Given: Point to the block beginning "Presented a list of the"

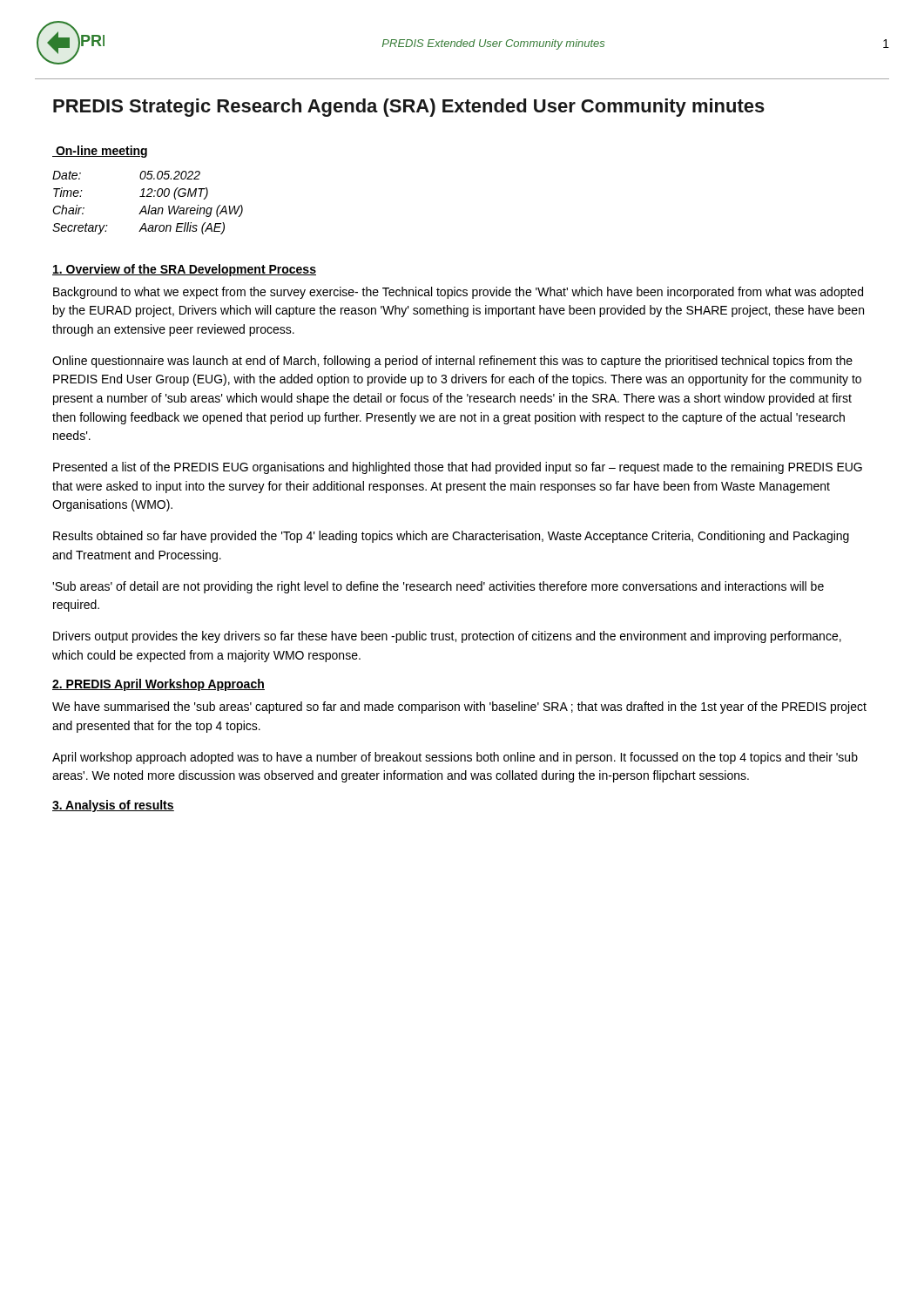Looking at the screenshot, I should point(458,486).
